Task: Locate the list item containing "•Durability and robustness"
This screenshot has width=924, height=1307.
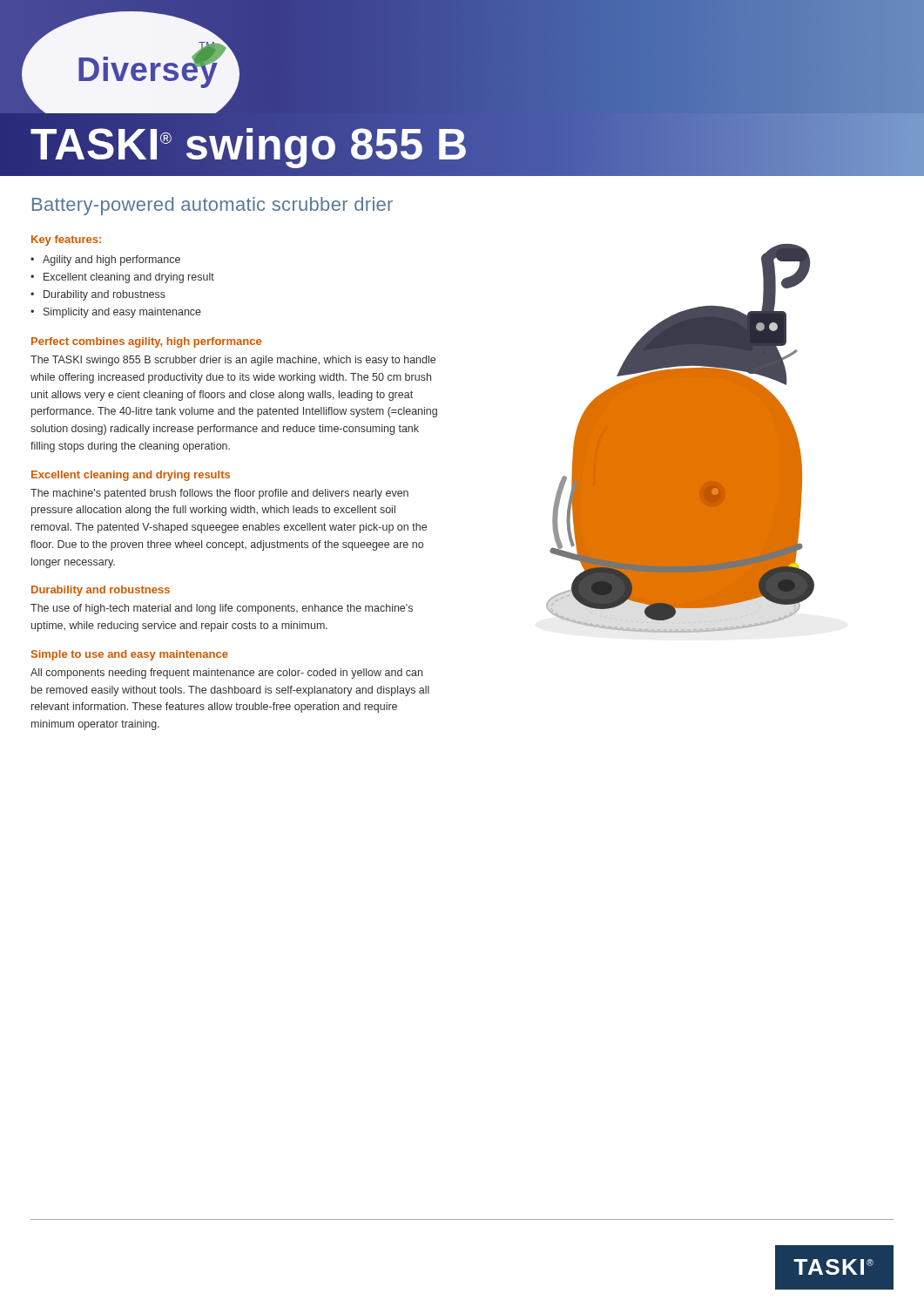Action: pos(98,295)
